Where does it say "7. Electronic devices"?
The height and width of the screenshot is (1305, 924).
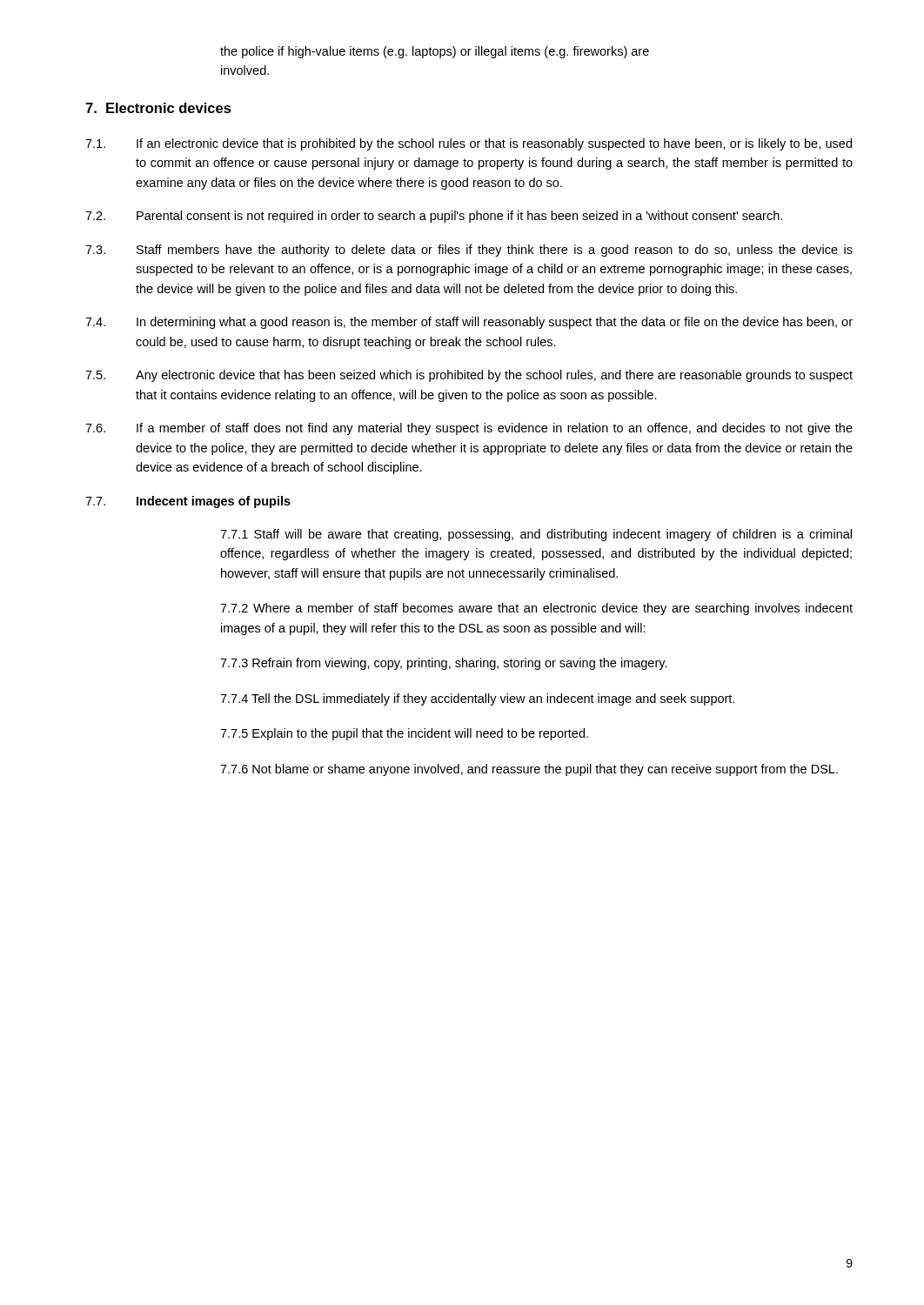(158, 108)
